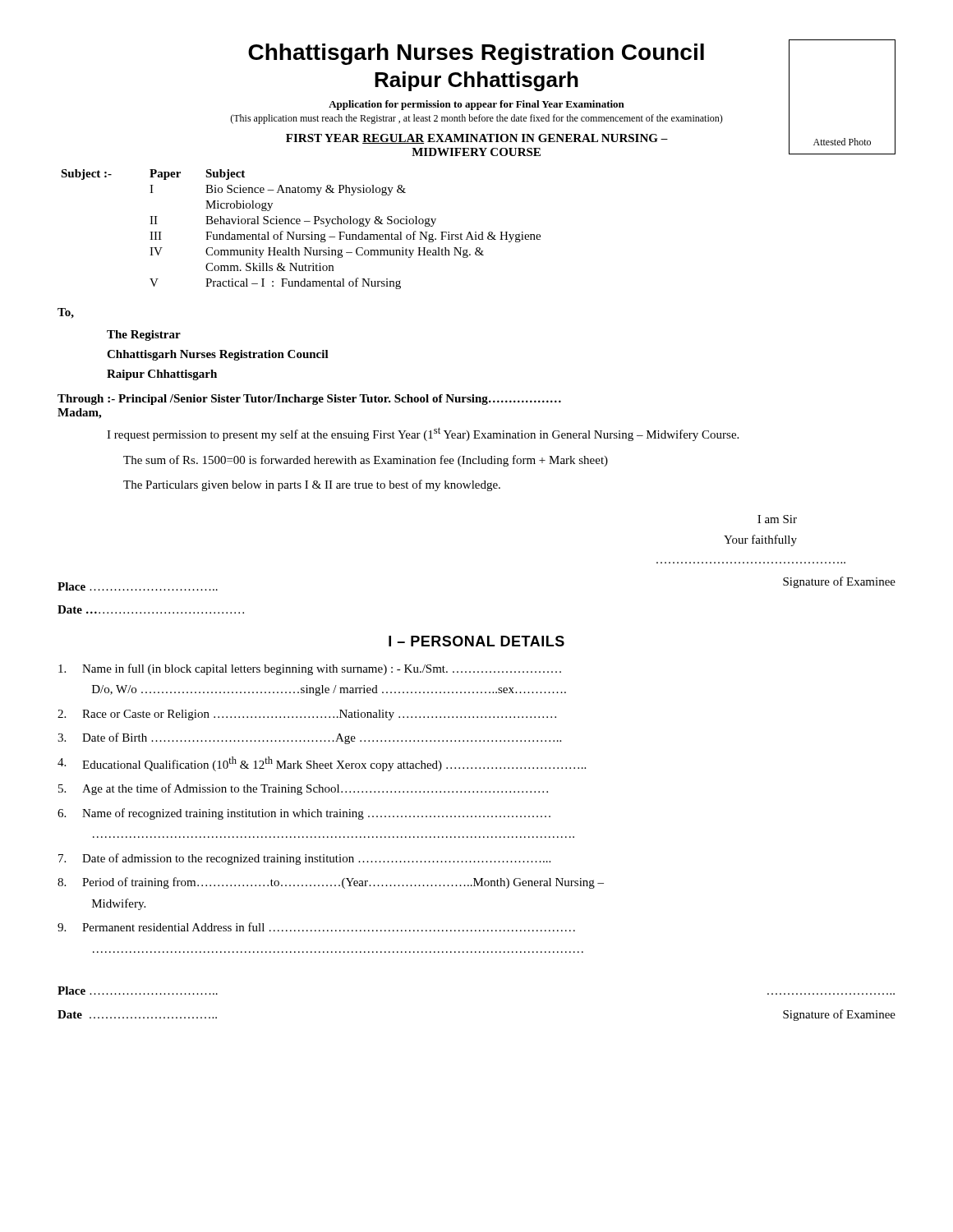Image resolution: width=953 pixels, height=1232 pixels.
Task: Click the passage that begins "6. Name of recognized"
Action: click(x=476, y=824)
